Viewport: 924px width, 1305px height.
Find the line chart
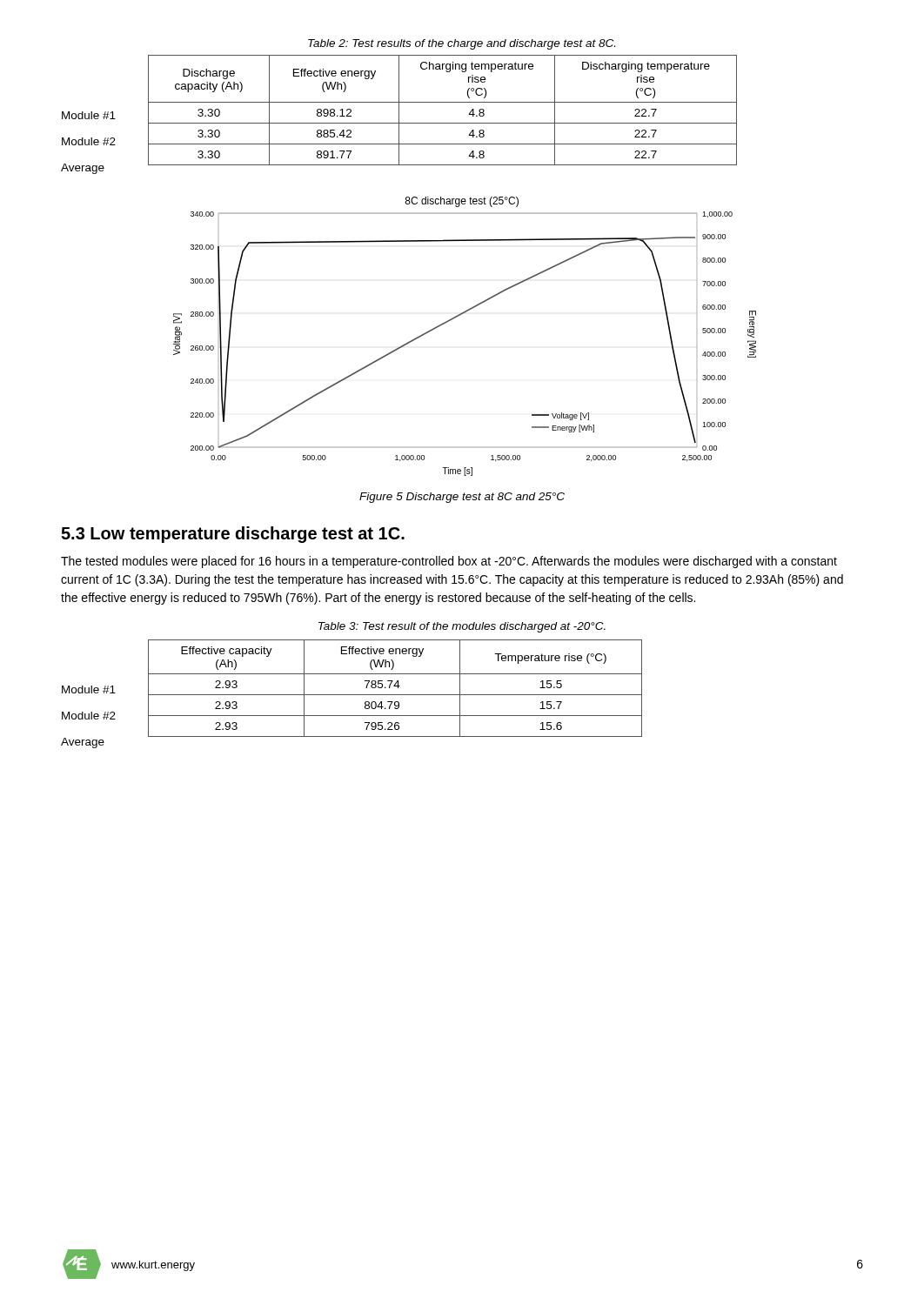(x=462, y=338)
